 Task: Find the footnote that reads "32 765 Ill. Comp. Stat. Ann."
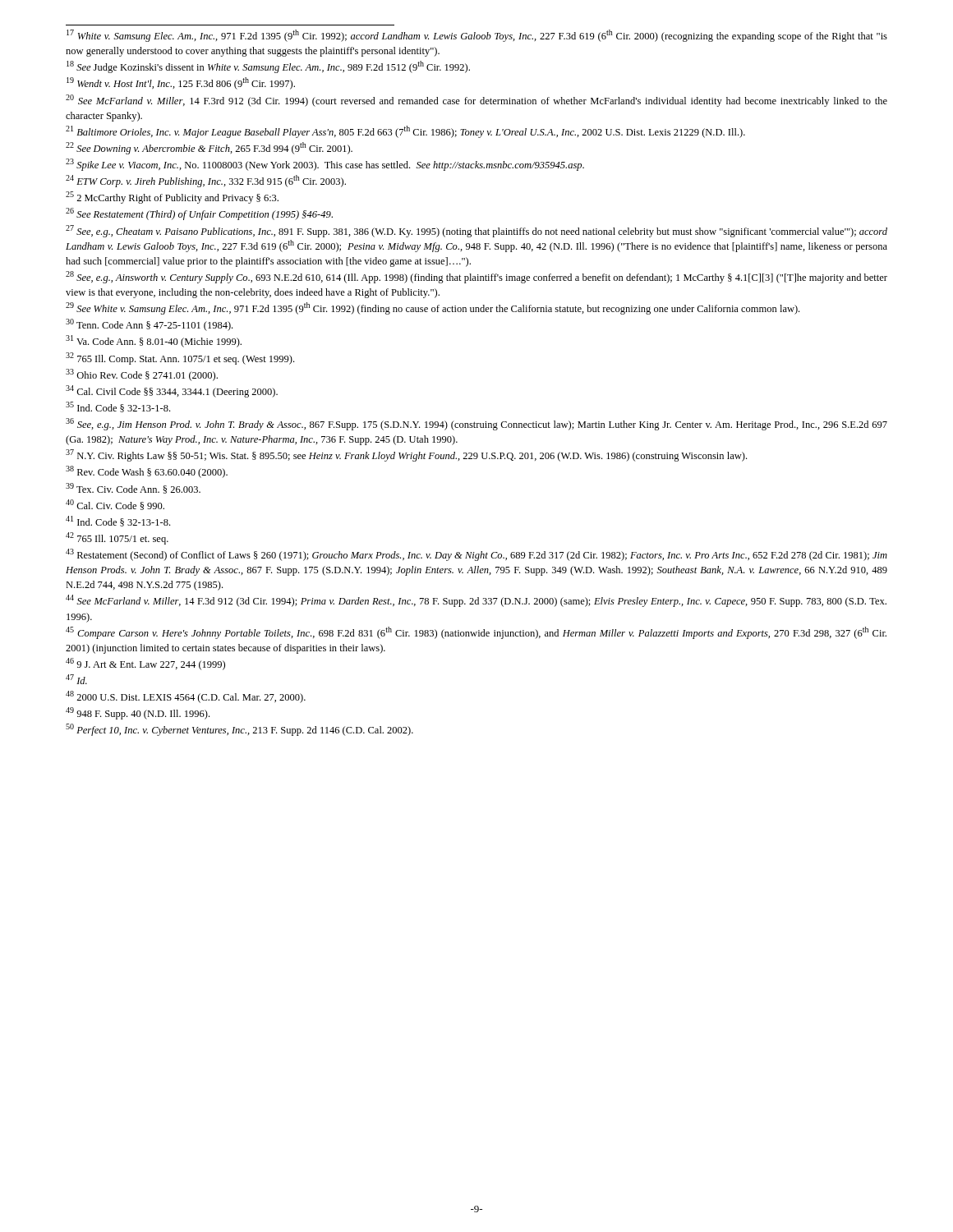(180, 358)
